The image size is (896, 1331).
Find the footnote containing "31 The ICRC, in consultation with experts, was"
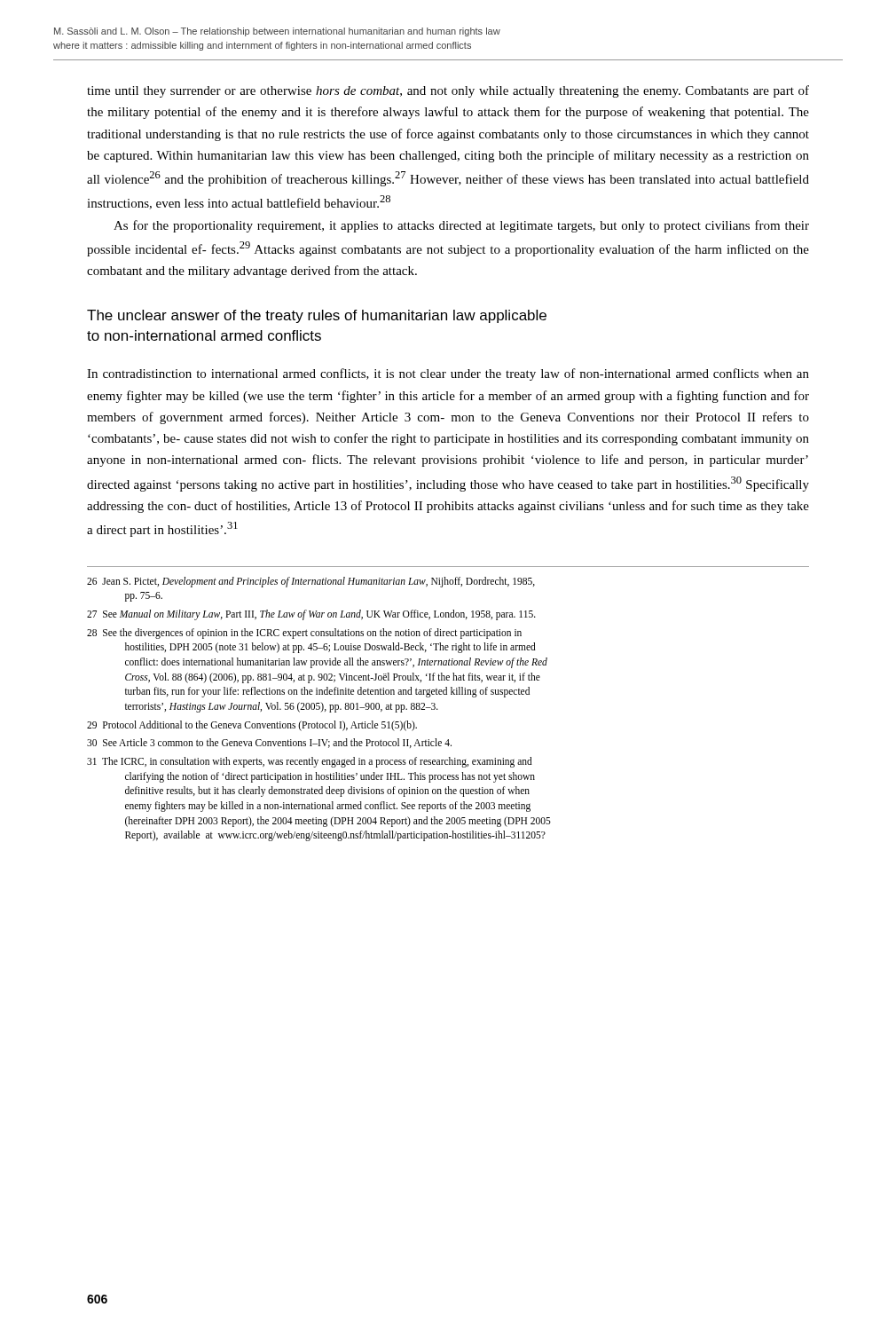pos(319,798)
